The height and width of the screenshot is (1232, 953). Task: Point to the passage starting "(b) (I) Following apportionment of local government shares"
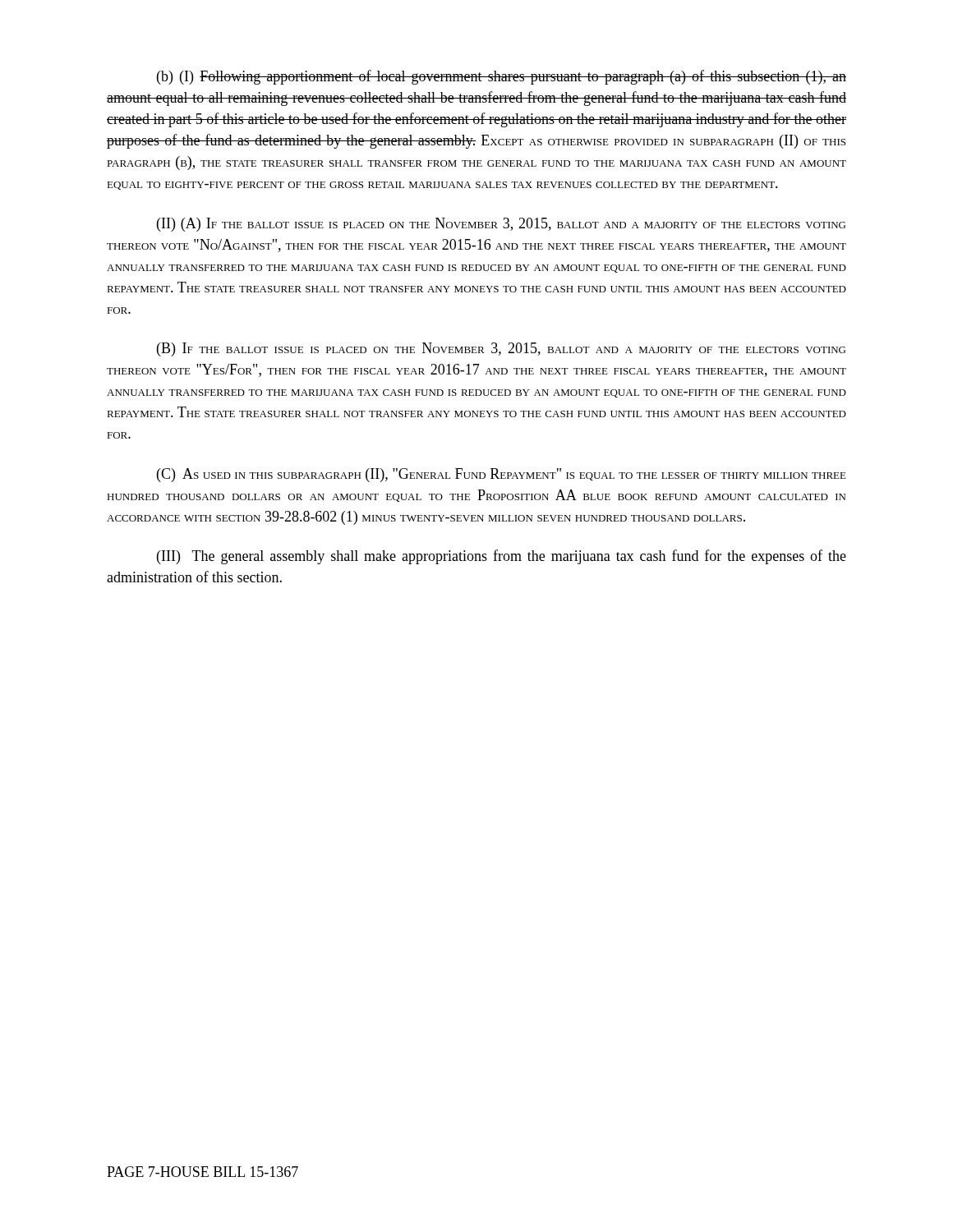pos(476,130)
